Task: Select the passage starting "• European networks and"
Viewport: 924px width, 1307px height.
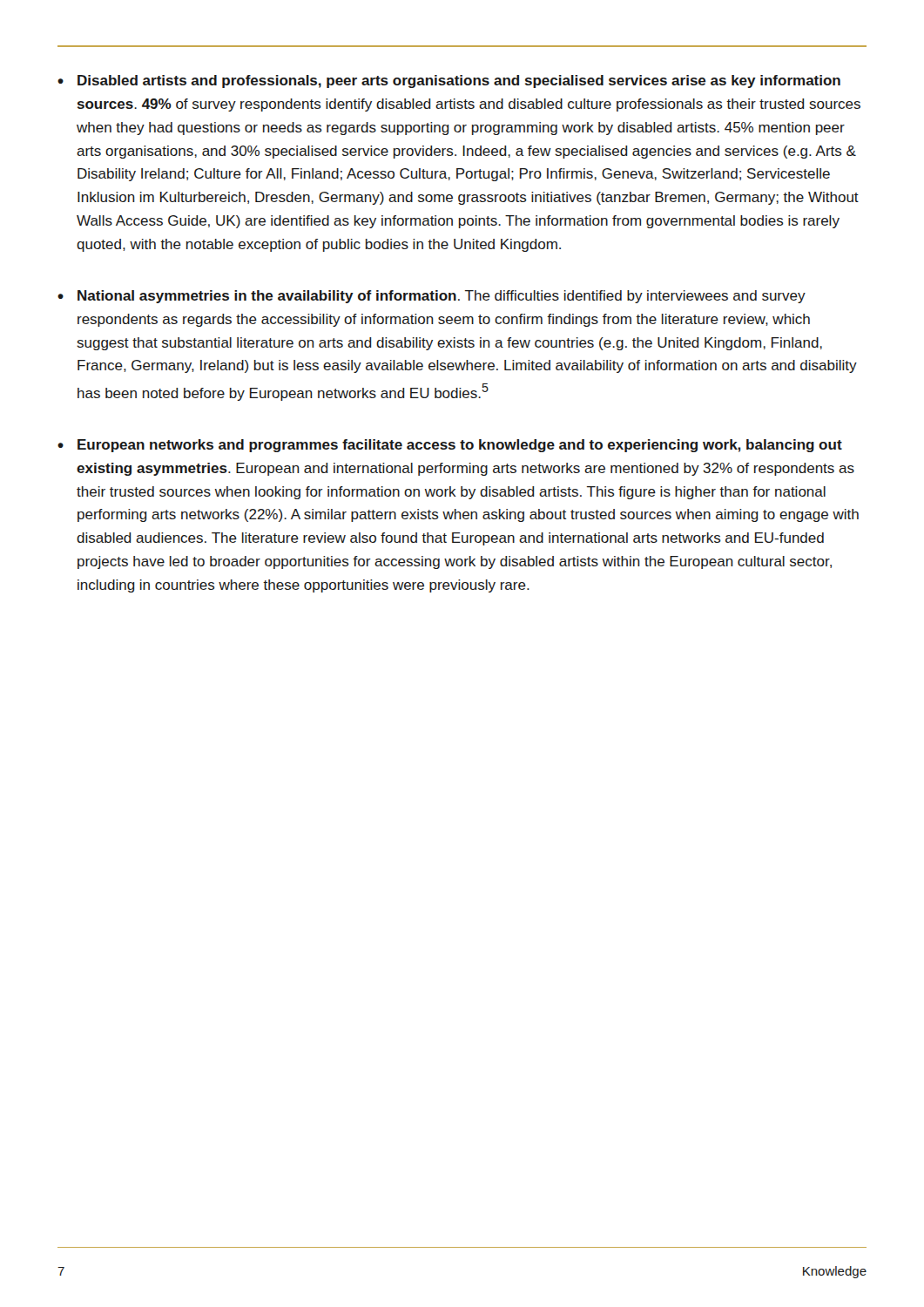Action: coord(462,516)
